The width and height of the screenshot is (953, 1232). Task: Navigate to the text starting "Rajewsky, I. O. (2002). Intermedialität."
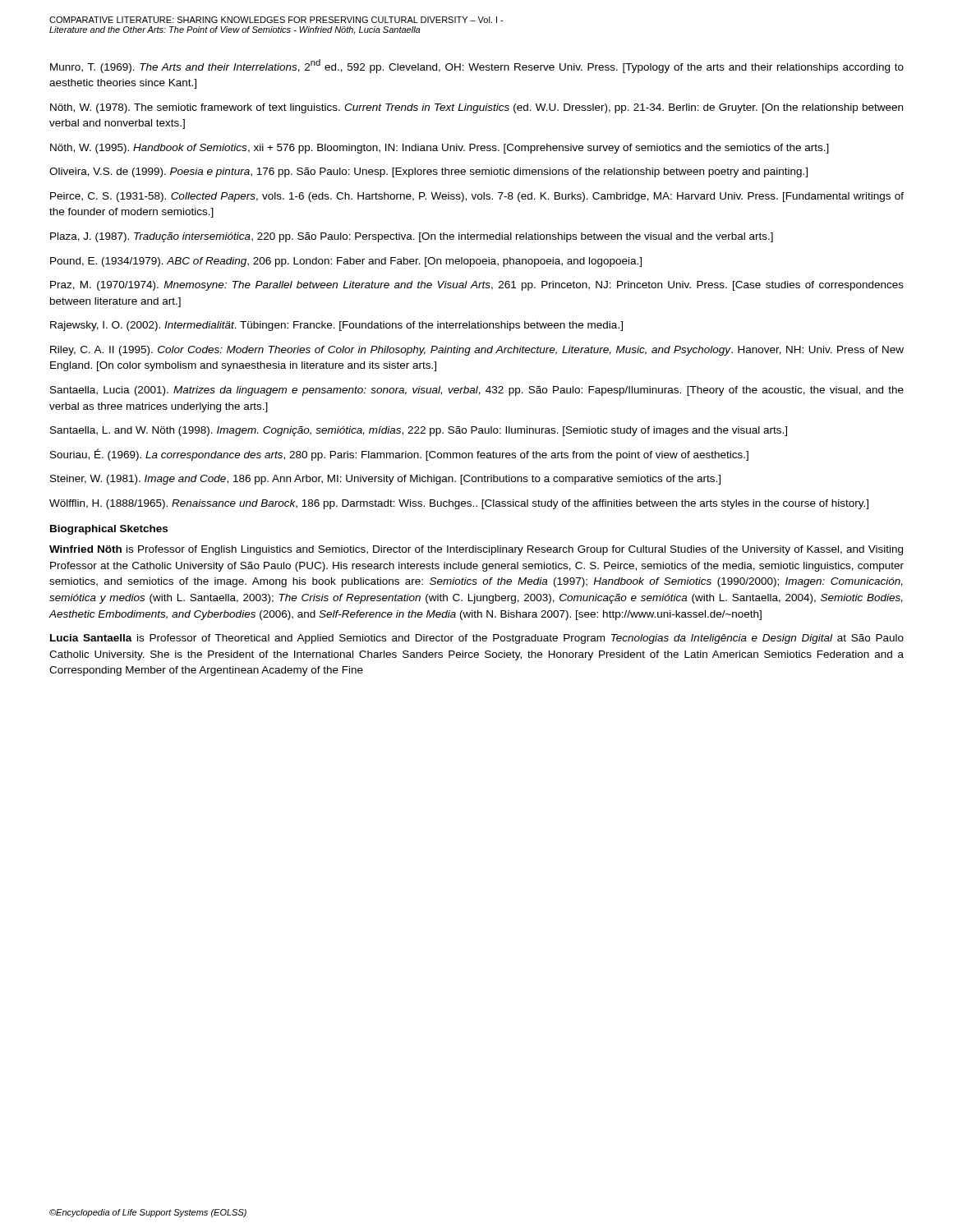[336, 325]
